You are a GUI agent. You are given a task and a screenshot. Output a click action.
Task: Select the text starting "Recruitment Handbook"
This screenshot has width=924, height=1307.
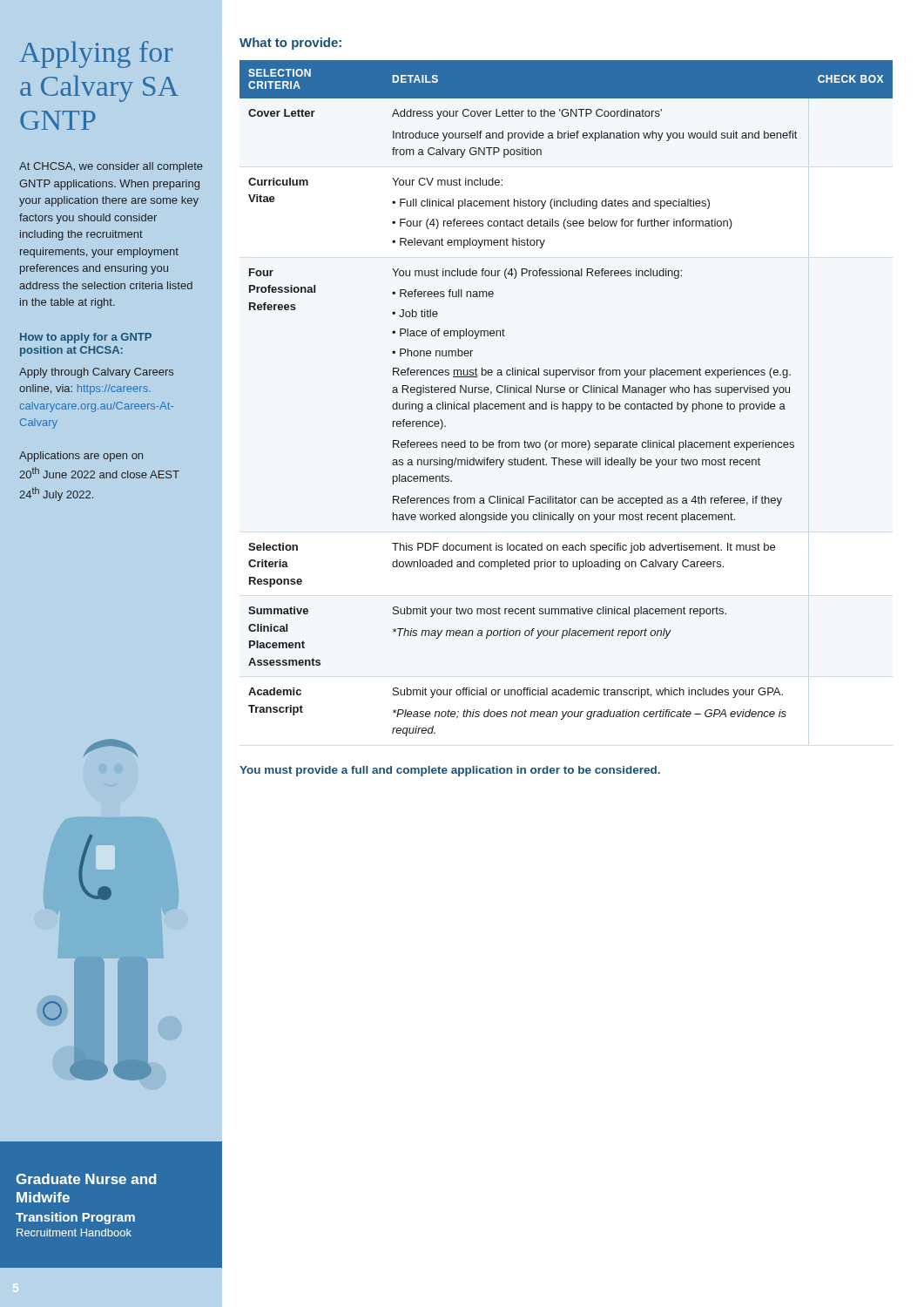[x=74, y=1233]
